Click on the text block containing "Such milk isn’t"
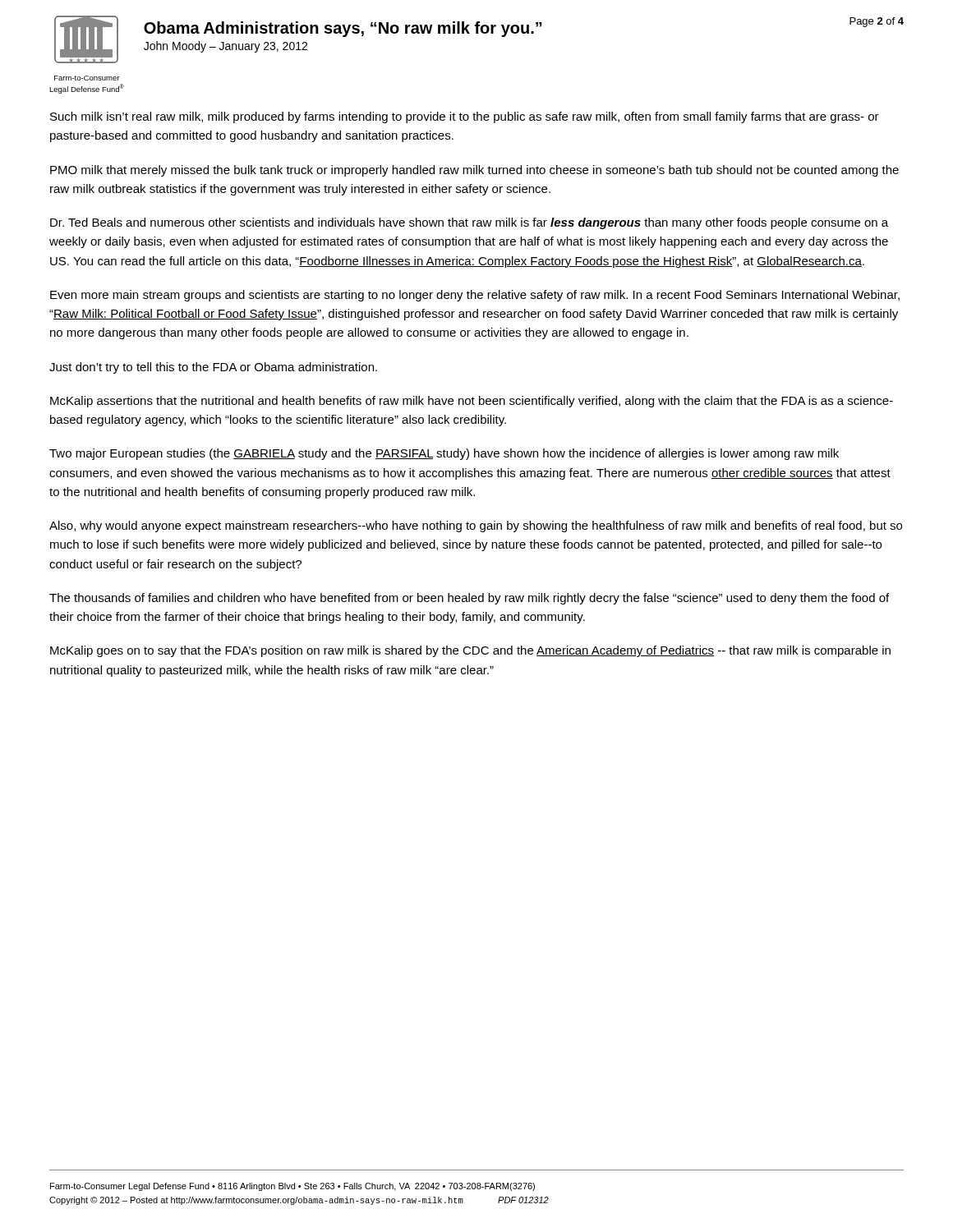Screen dimensions: 1232x953 pyautogui.click(x=464, y=126)
